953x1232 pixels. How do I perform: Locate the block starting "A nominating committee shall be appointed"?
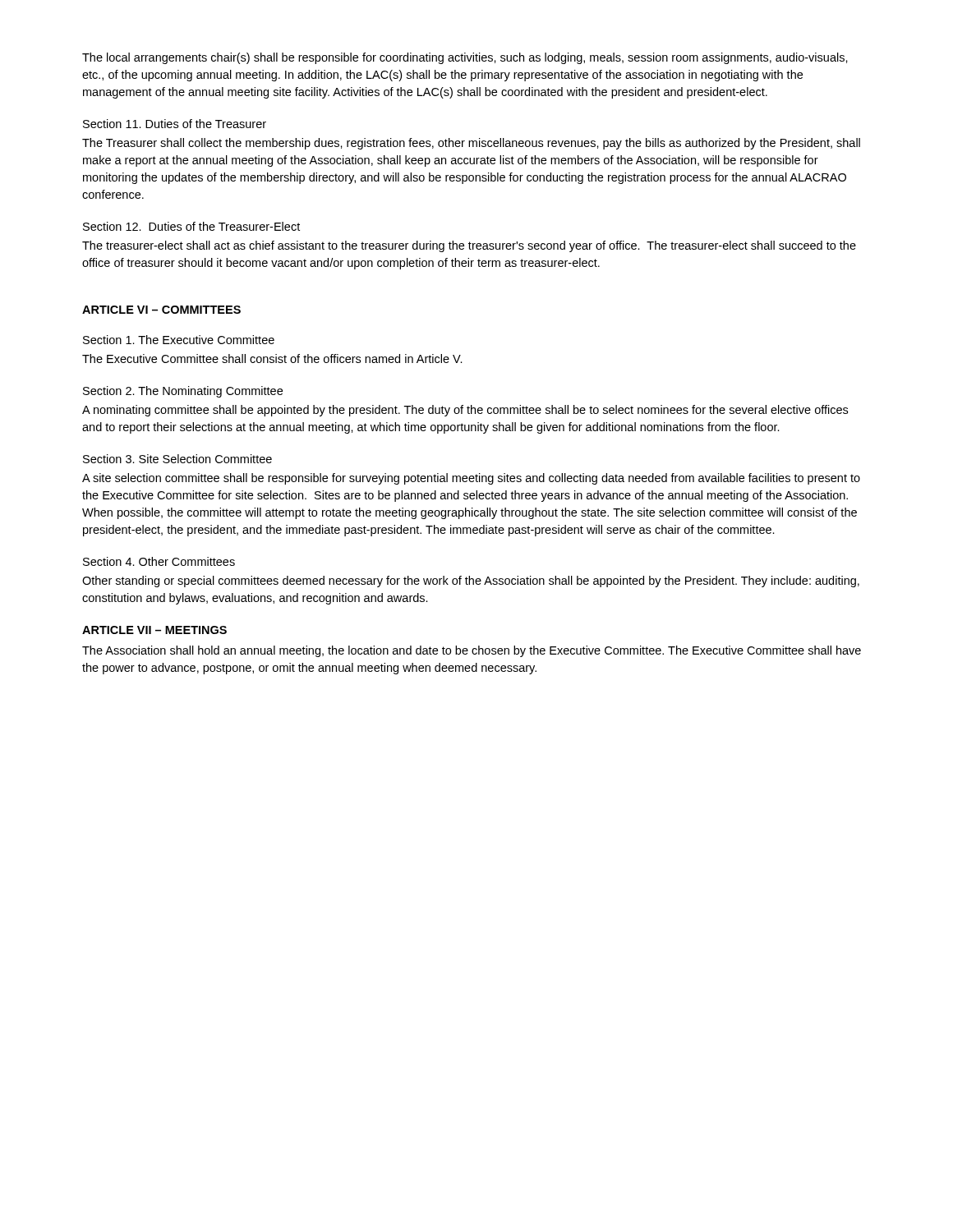click(x=476, y=419)
